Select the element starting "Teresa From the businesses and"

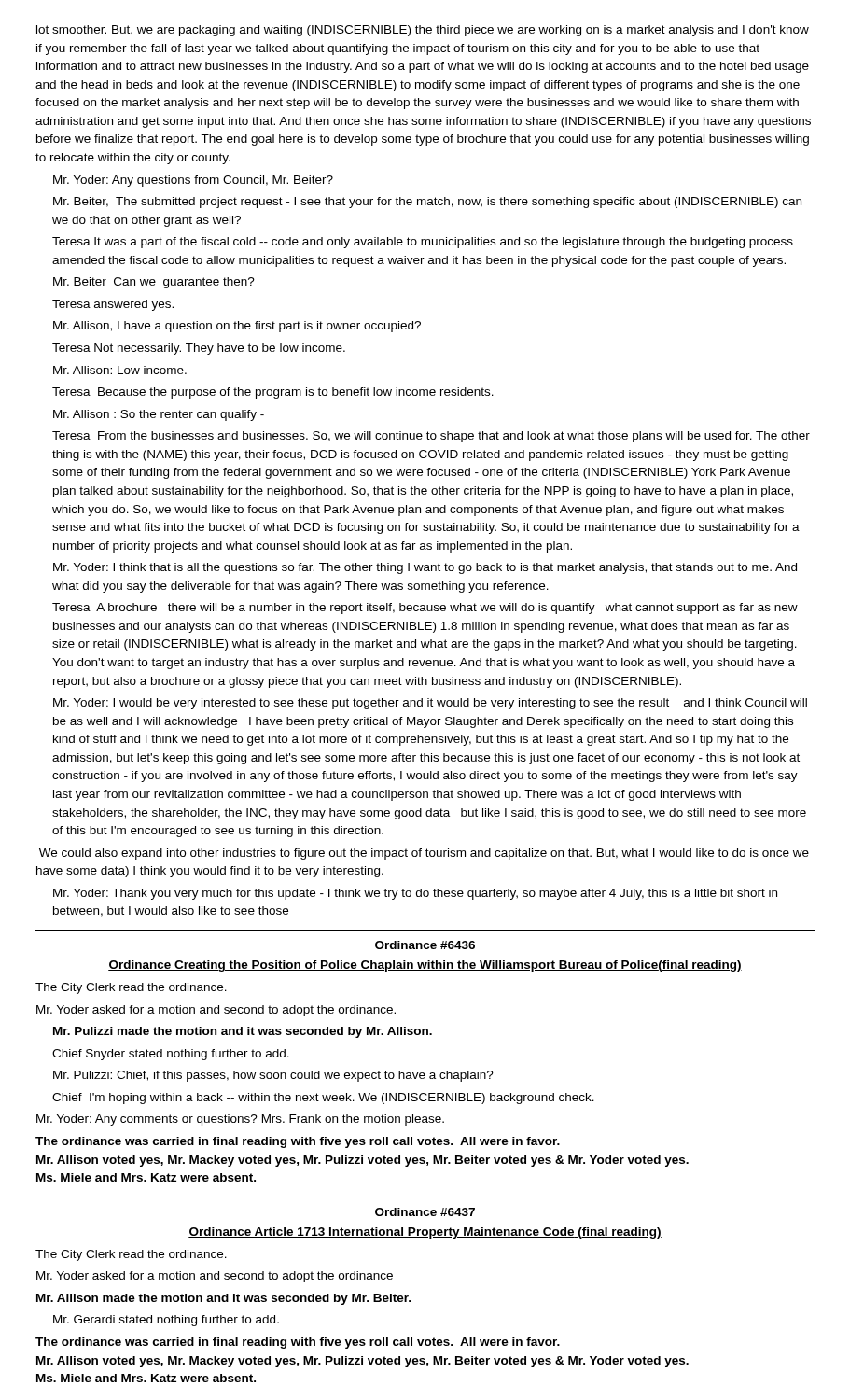[433, 491]
